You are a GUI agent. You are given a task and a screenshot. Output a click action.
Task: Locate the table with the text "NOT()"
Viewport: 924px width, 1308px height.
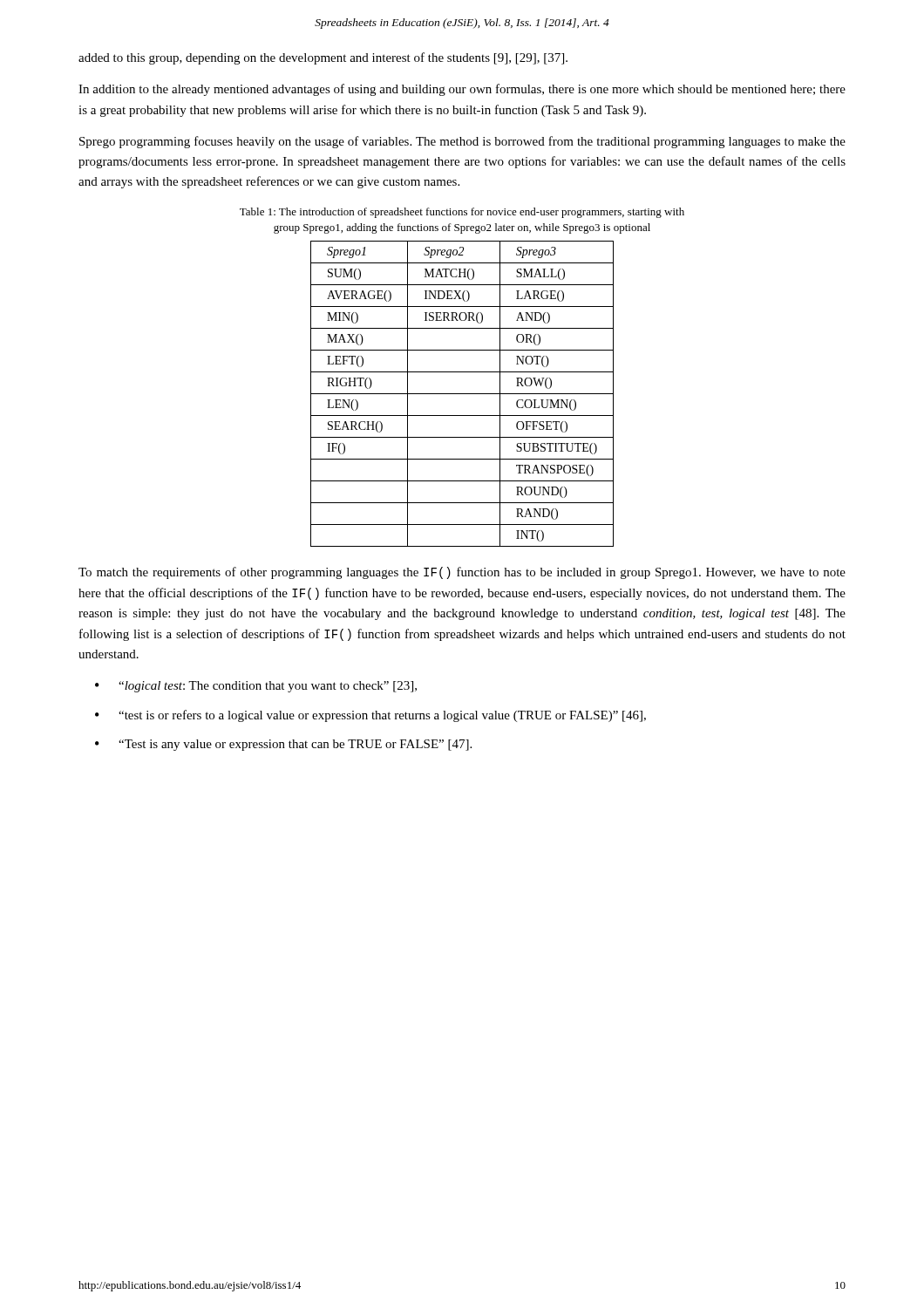coord(462,394)
